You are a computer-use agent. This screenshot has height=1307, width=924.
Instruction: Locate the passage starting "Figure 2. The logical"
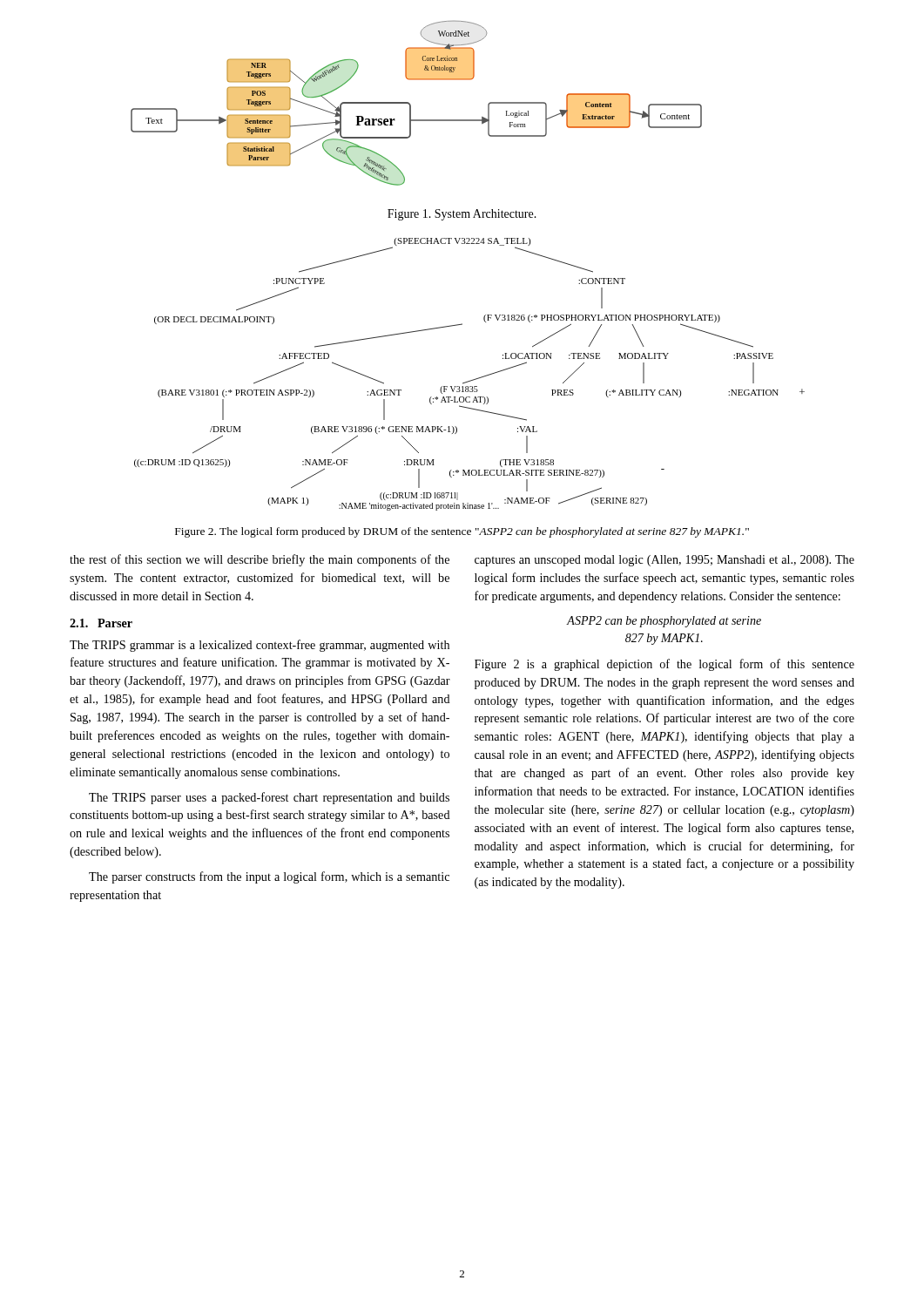click(x=462, y=531)
